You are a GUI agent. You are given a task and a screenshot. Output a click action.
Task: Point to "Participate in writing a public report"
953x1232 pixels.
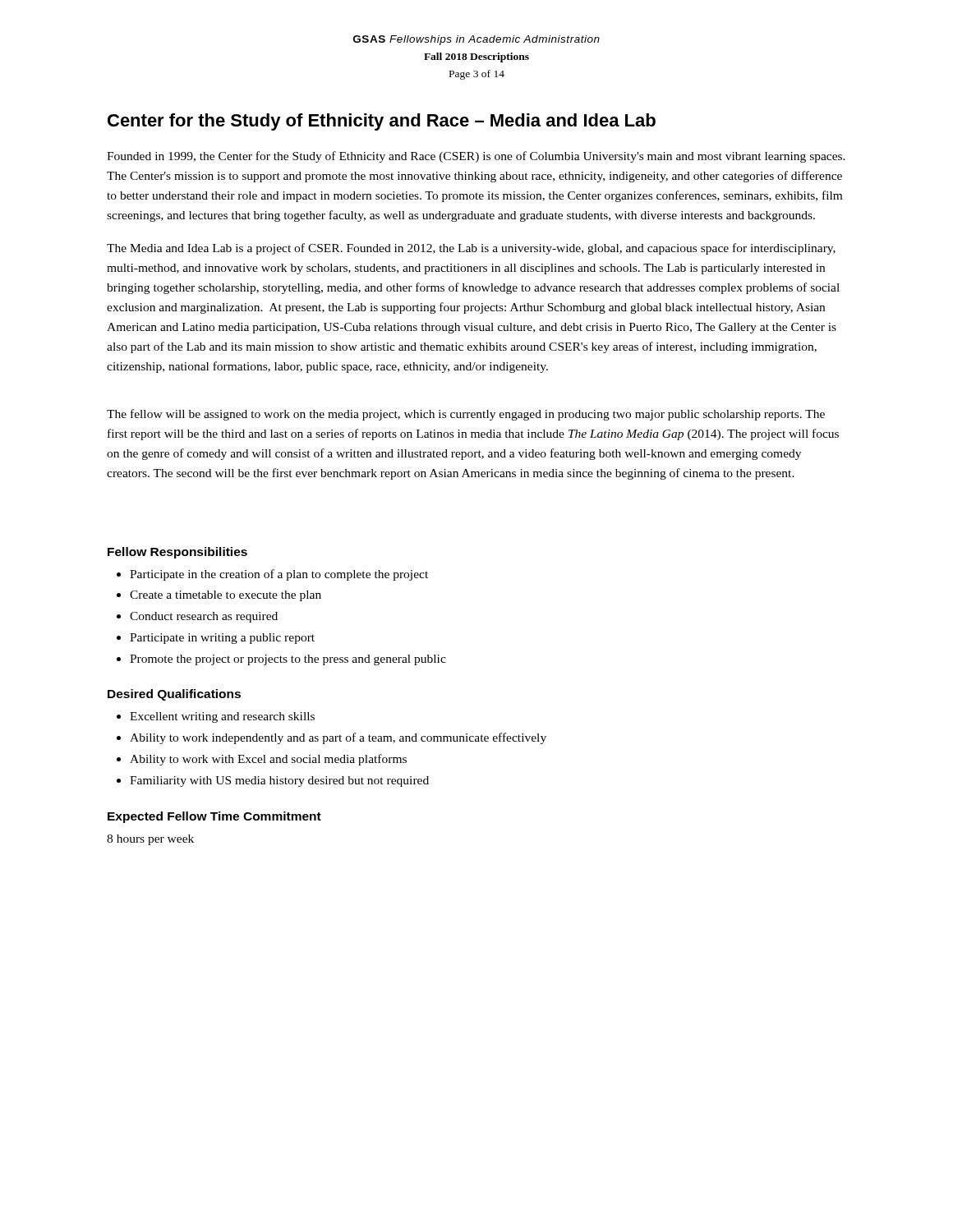222,637
